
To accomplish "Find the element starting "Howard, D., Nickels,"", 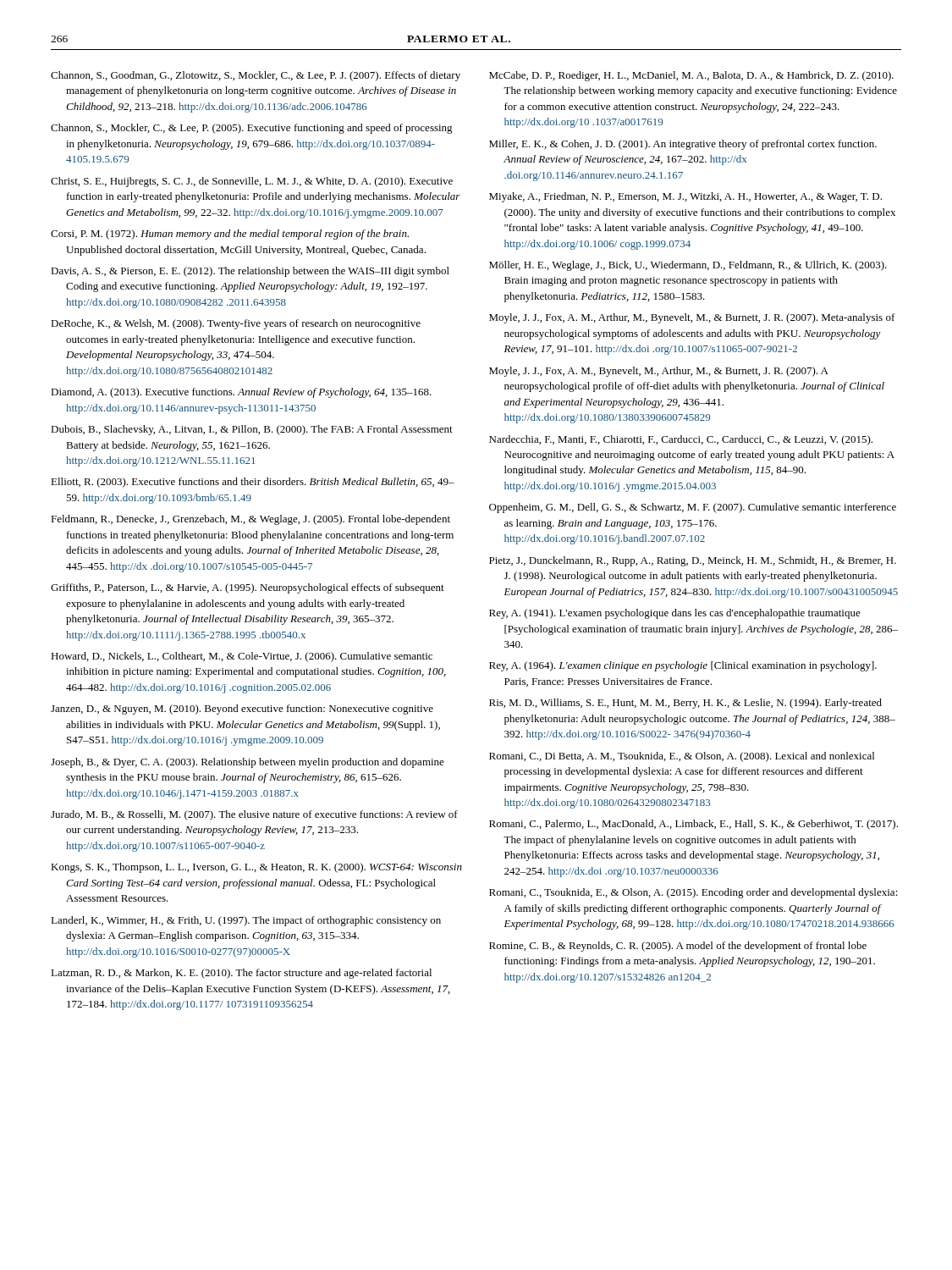I will 248,671.
